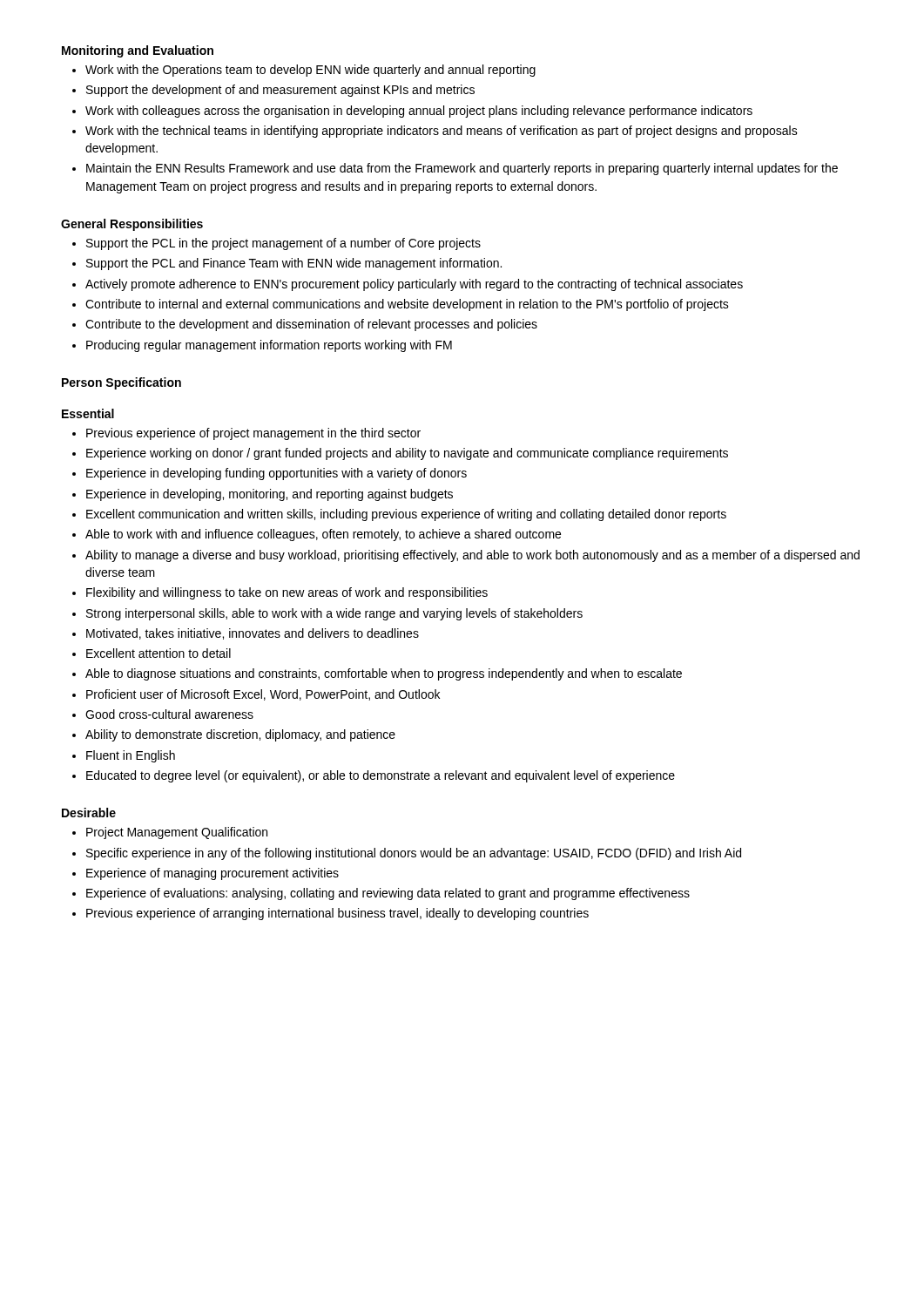Navigate to the element starting "Flexibility and willingness to take on"
Viewport: 924px width, 1307px height.
(474, 593)
